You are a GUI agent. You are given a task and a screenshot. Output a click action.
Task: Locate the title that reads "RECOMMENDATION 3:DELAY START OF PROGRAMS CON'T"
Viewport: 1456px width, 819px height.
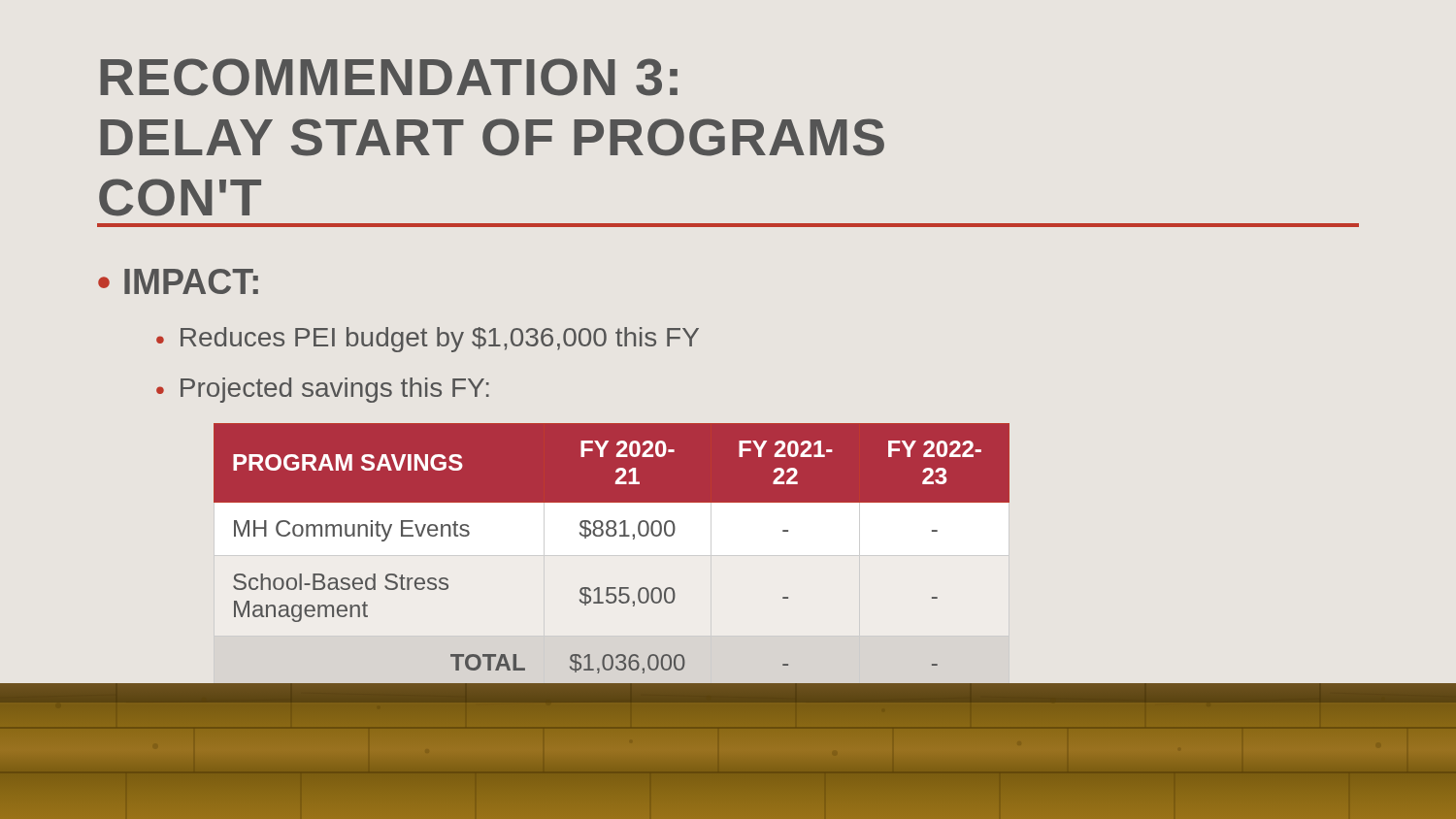click(x=534, y=137)
